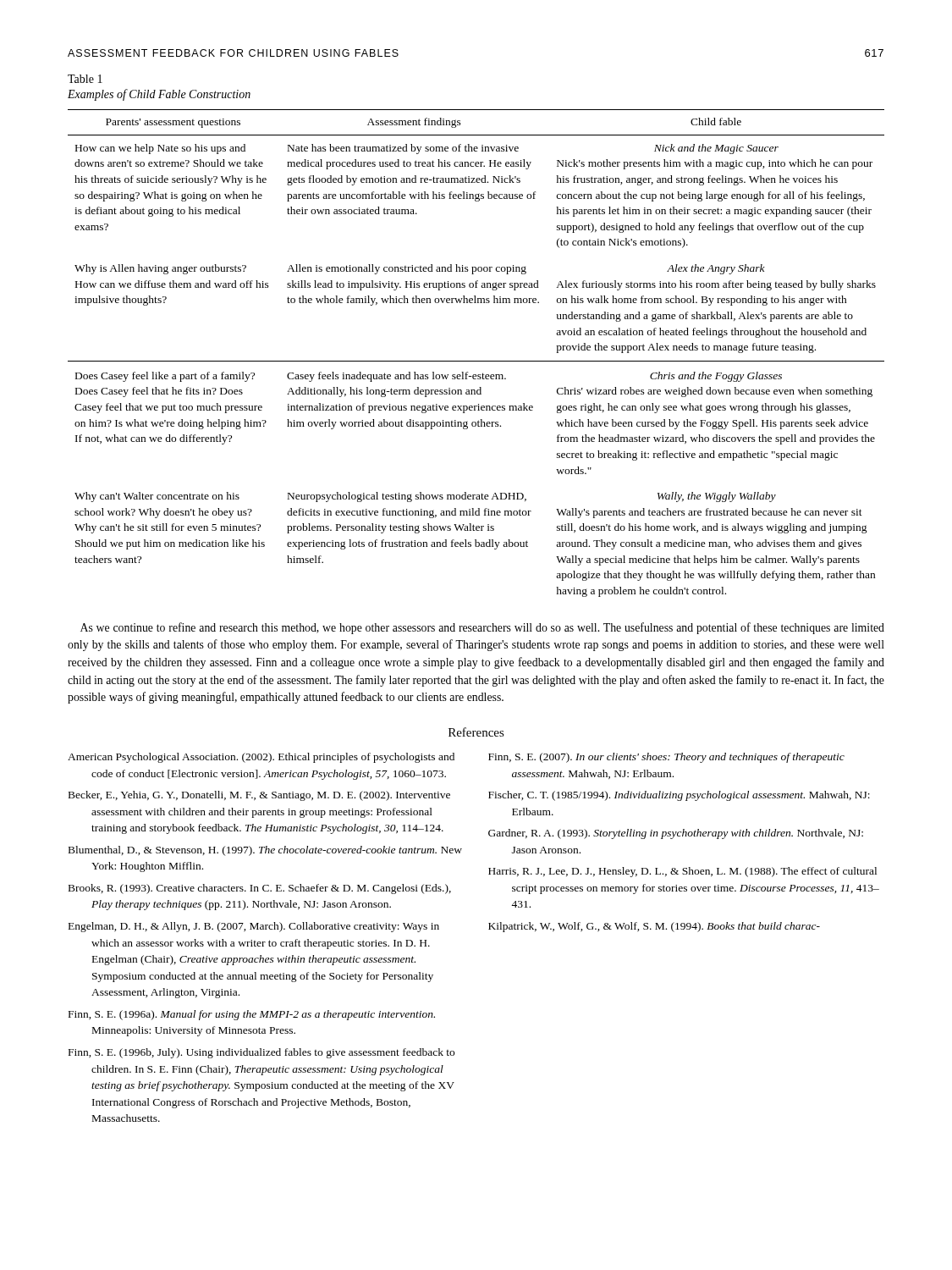Navigate to the region starting "American Psychological Association. (2002). Ethical principles"
Viewport: 952px width, 1270px height.
pos(261,765)
